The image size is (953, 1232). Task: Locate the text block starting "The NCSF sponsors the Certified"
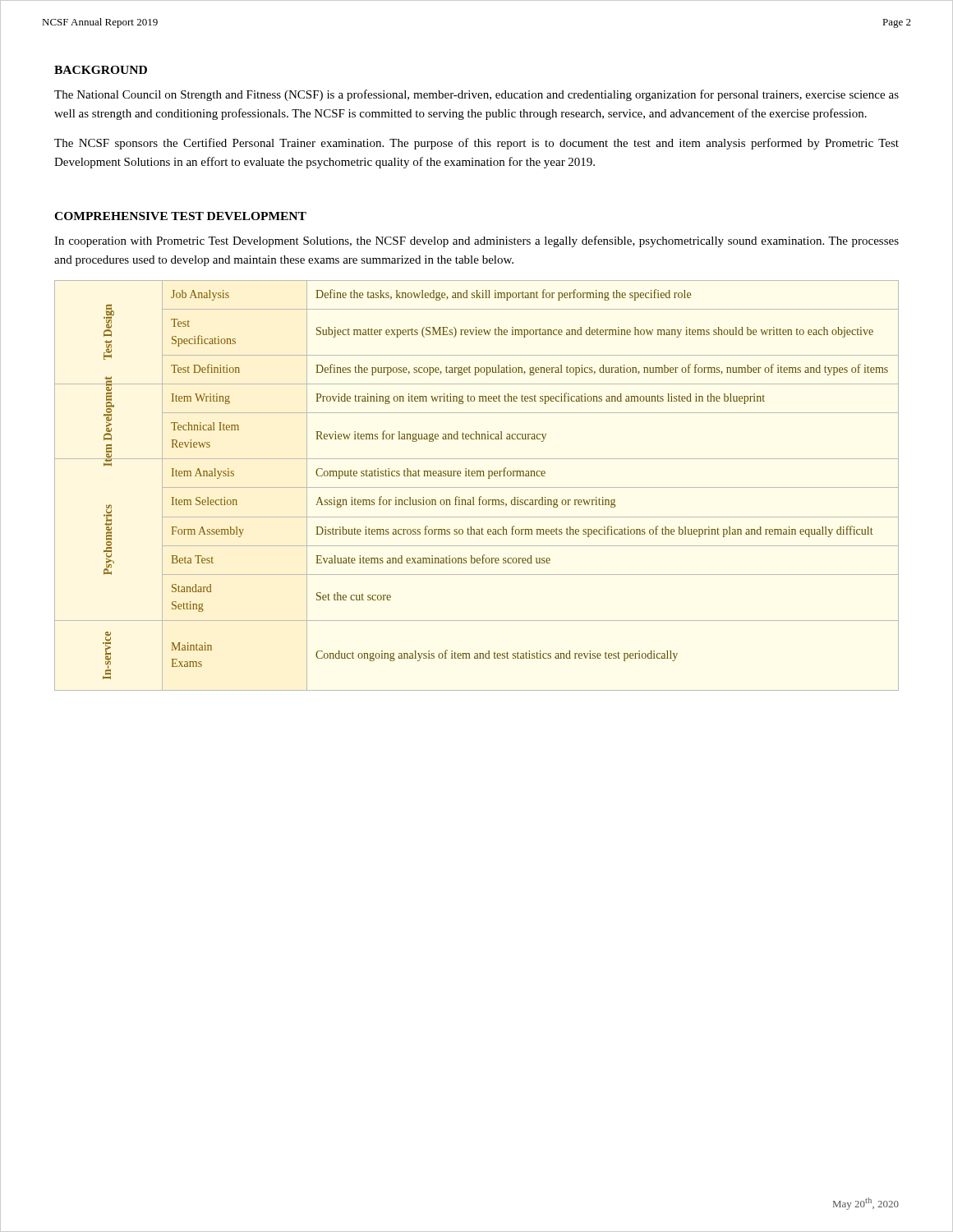(x=476, y=152)
